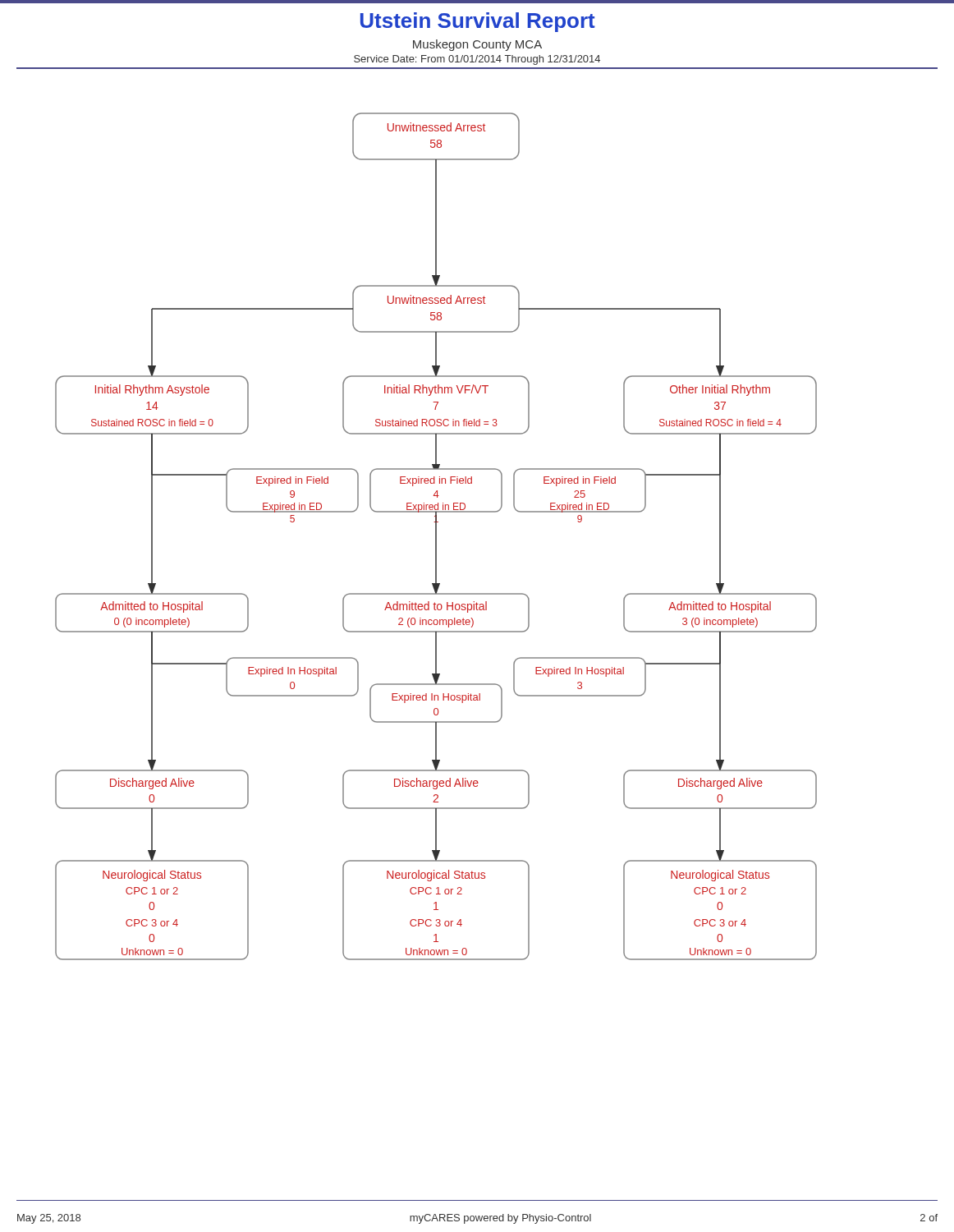The image size is (954, 1232).
Task: Find the block on this page that starts "Service Date: From 01/01/2014 Through"
Action: [x=477, y=59]
